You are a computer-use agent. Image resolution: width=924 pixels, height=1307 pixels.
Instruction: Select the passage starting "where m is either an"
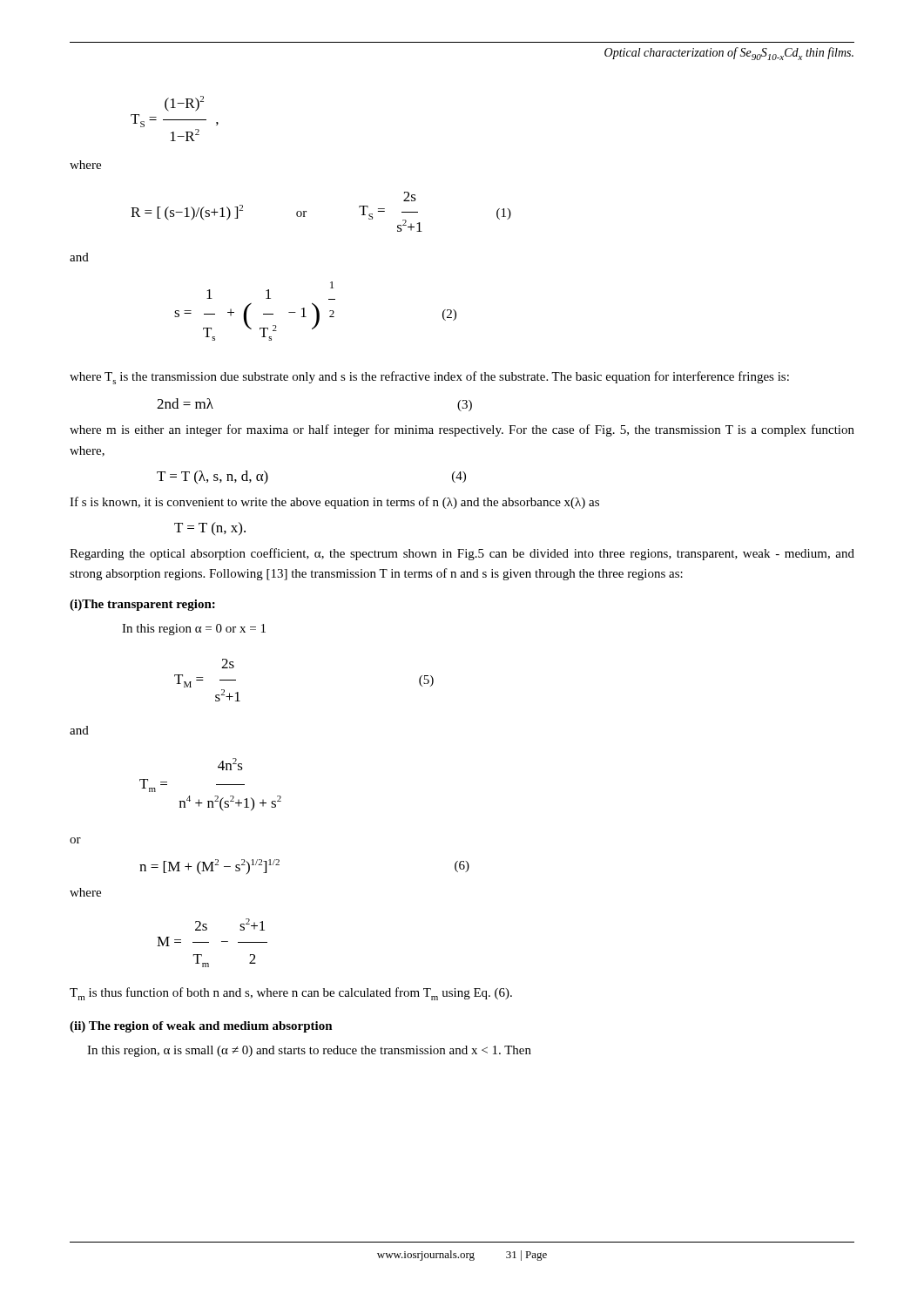click(462, 440)
